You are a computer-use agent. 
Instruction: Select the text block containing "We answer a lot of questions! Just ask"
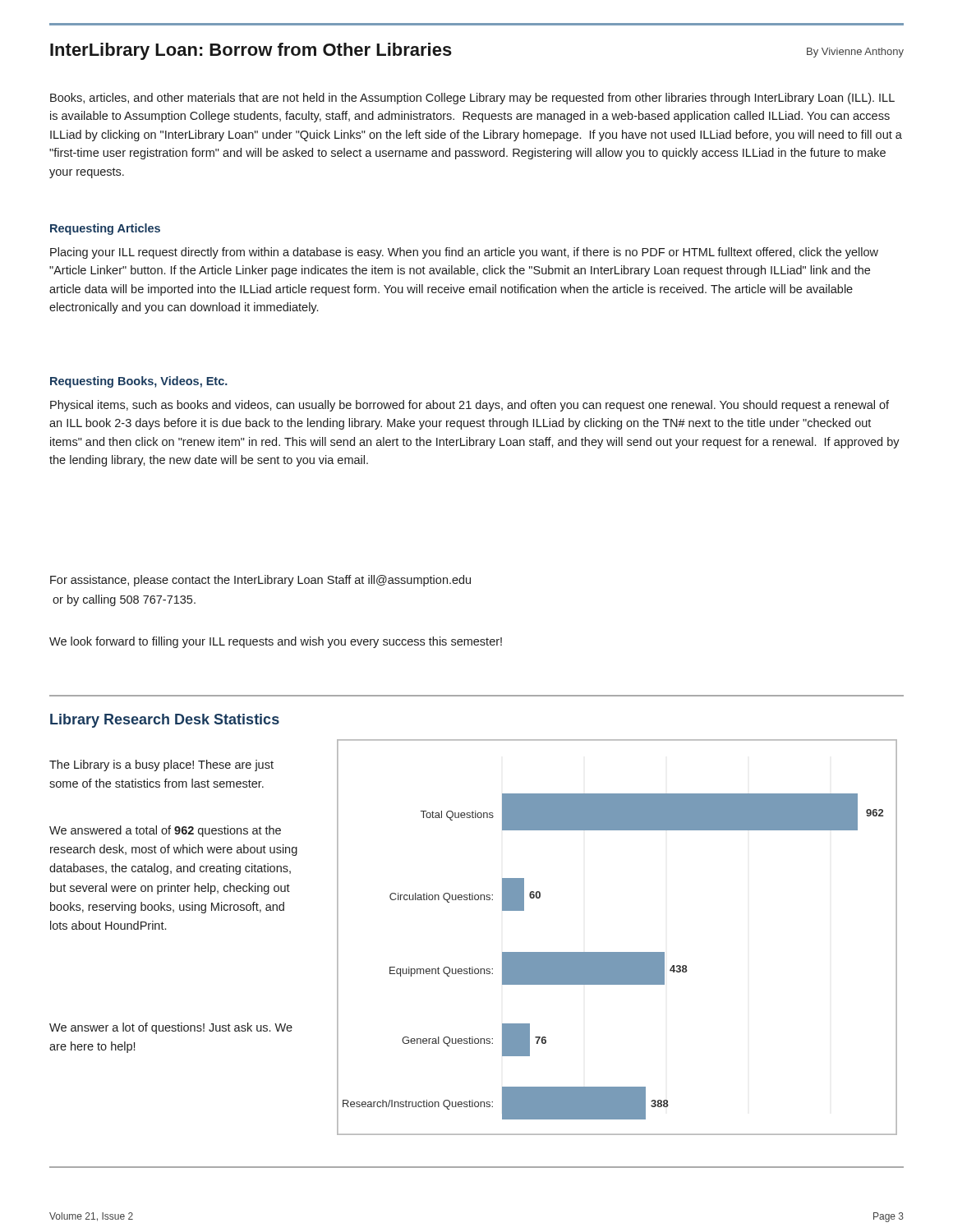click(x=171, y=1037)
